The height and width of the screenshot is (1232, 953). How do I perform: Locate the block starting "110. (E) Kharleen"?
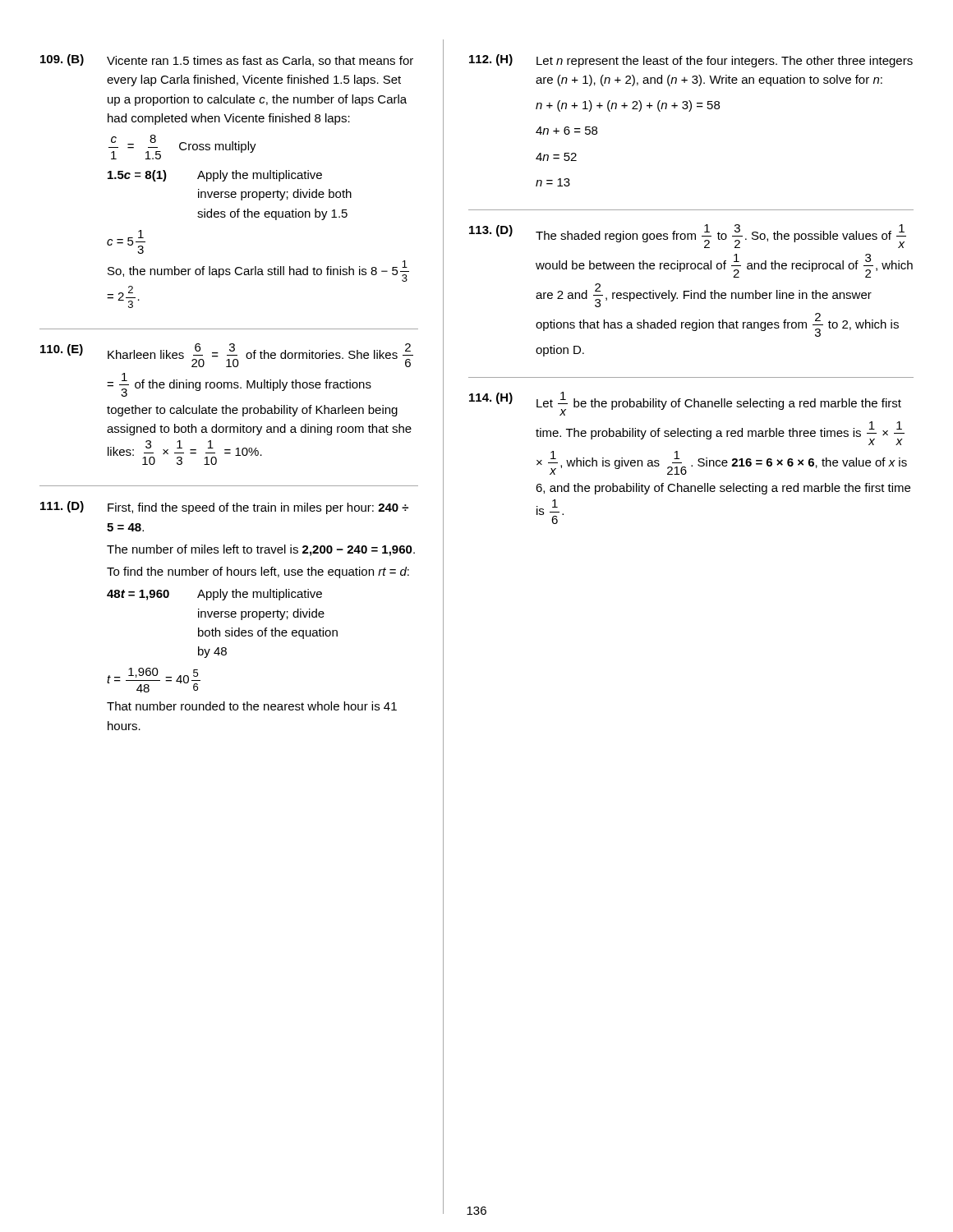click(x=229, y=406)
